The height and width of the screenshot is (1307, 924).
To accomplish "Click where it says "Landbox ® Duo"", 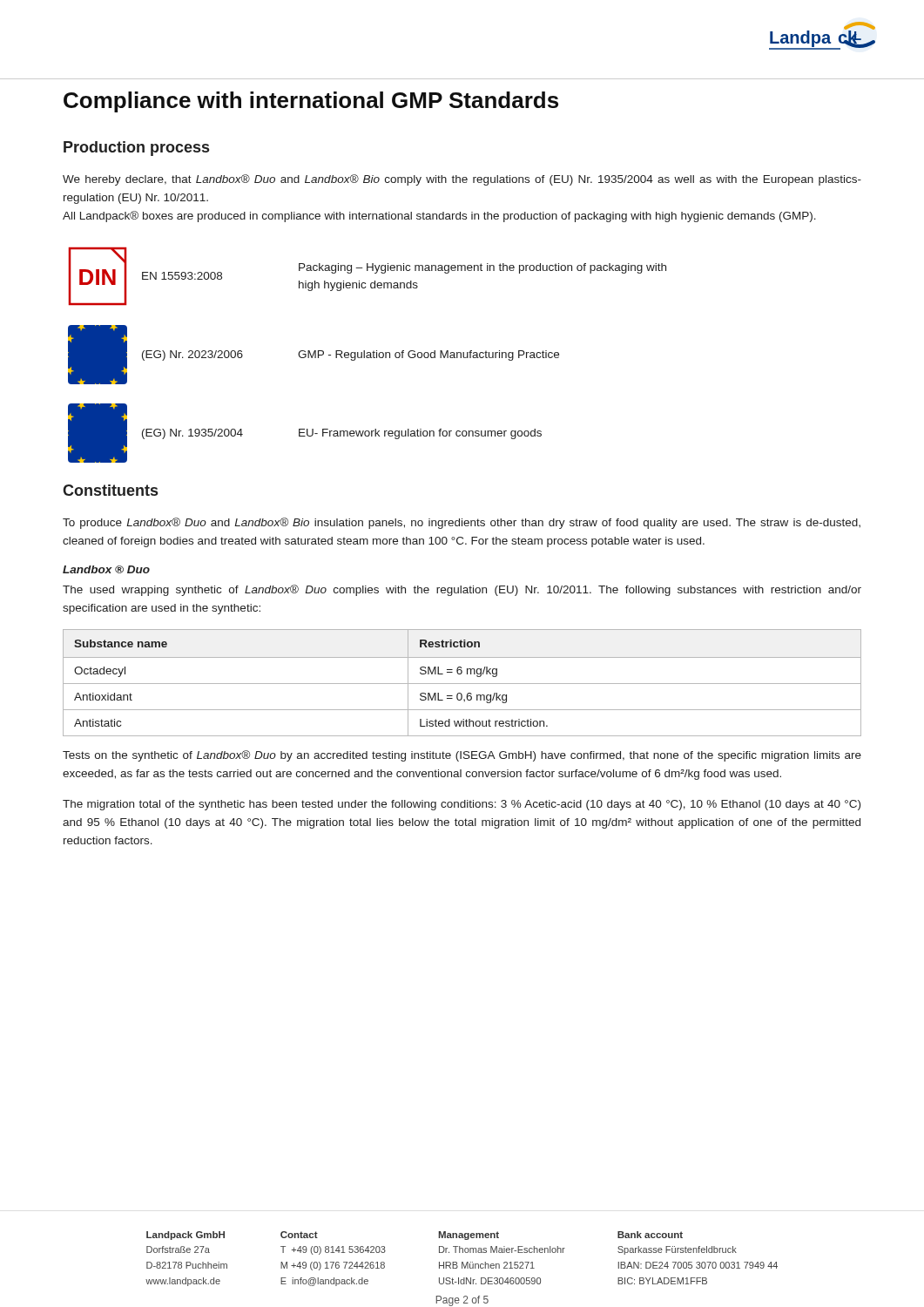I will point(106,569).
